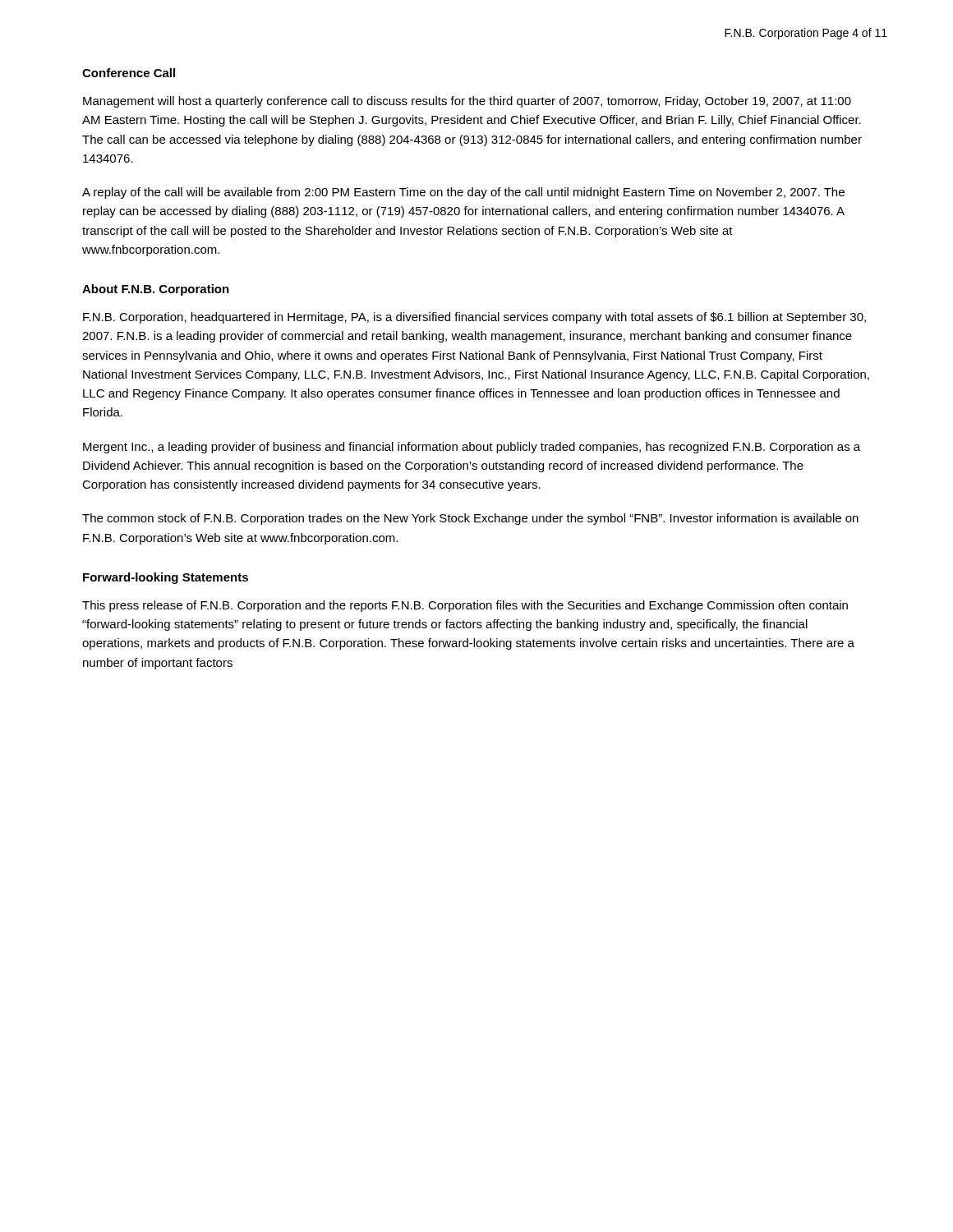
Task: Point to the text starting "Mergent Inc., a leading"
Action: [x=471, y=465]
